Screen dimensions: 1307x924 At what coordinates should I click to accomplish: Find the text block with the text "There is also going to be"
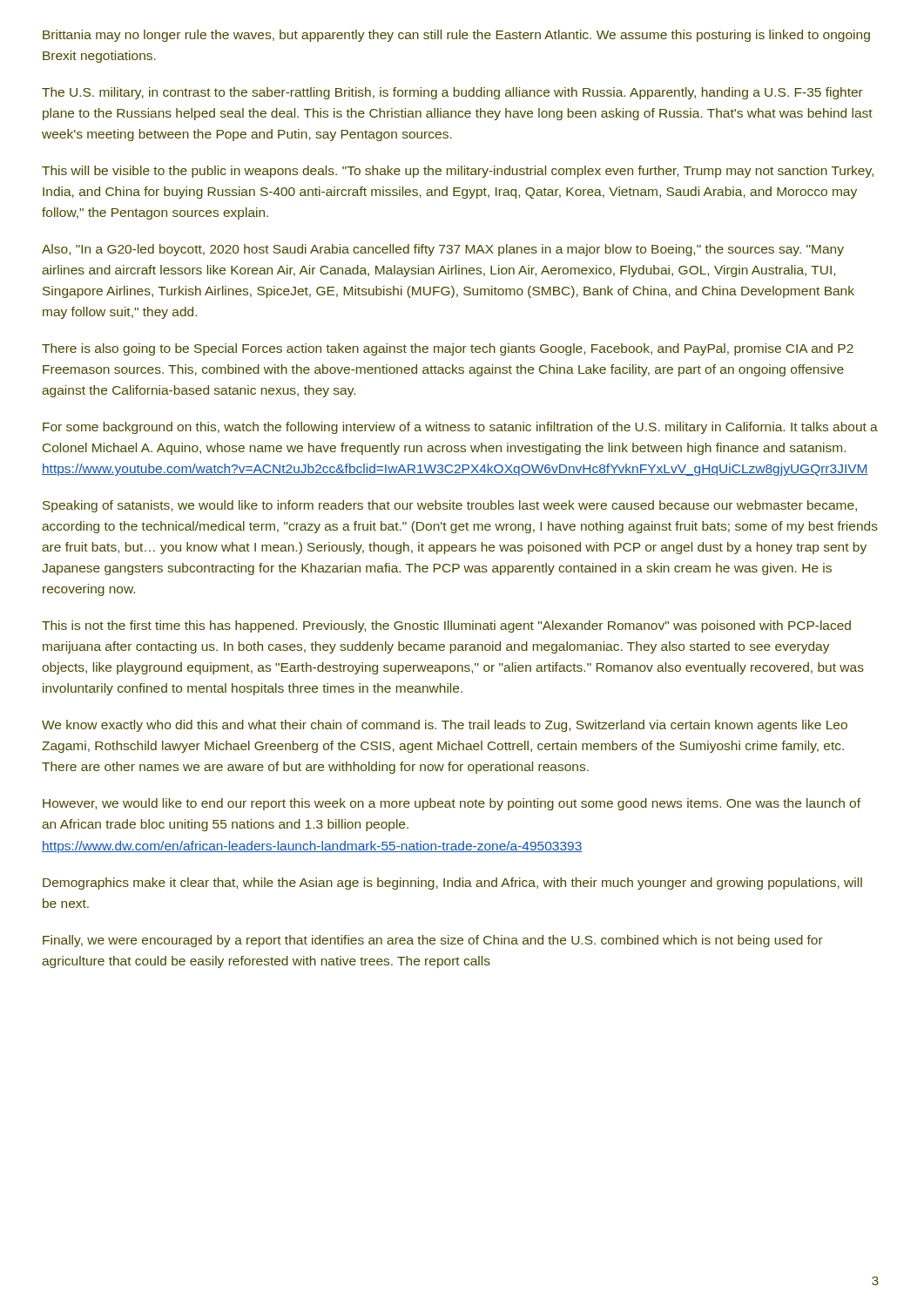[x=448, y=369]
